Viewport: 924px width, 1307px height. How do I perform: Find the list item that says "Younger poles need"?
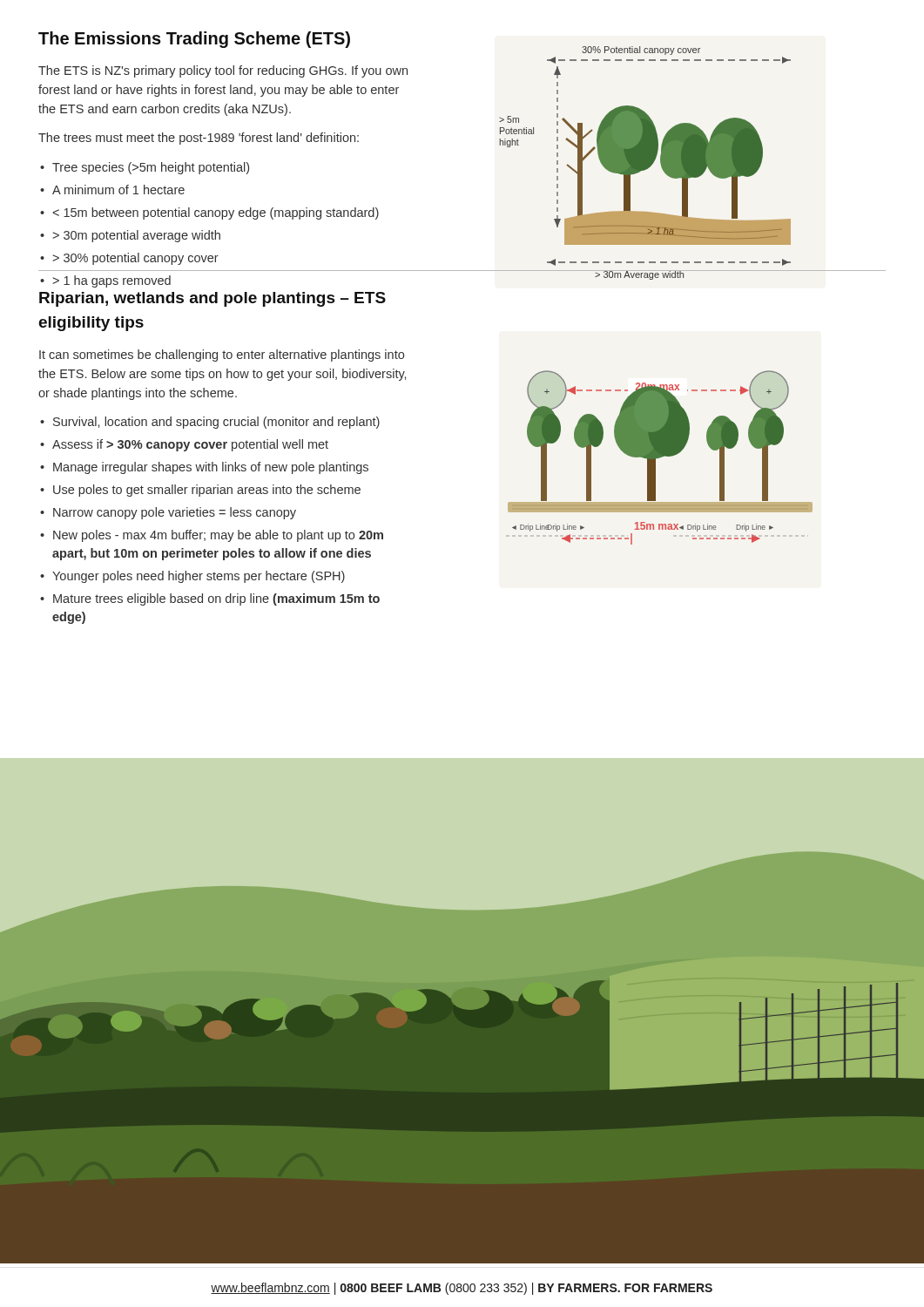click(226, 577)
